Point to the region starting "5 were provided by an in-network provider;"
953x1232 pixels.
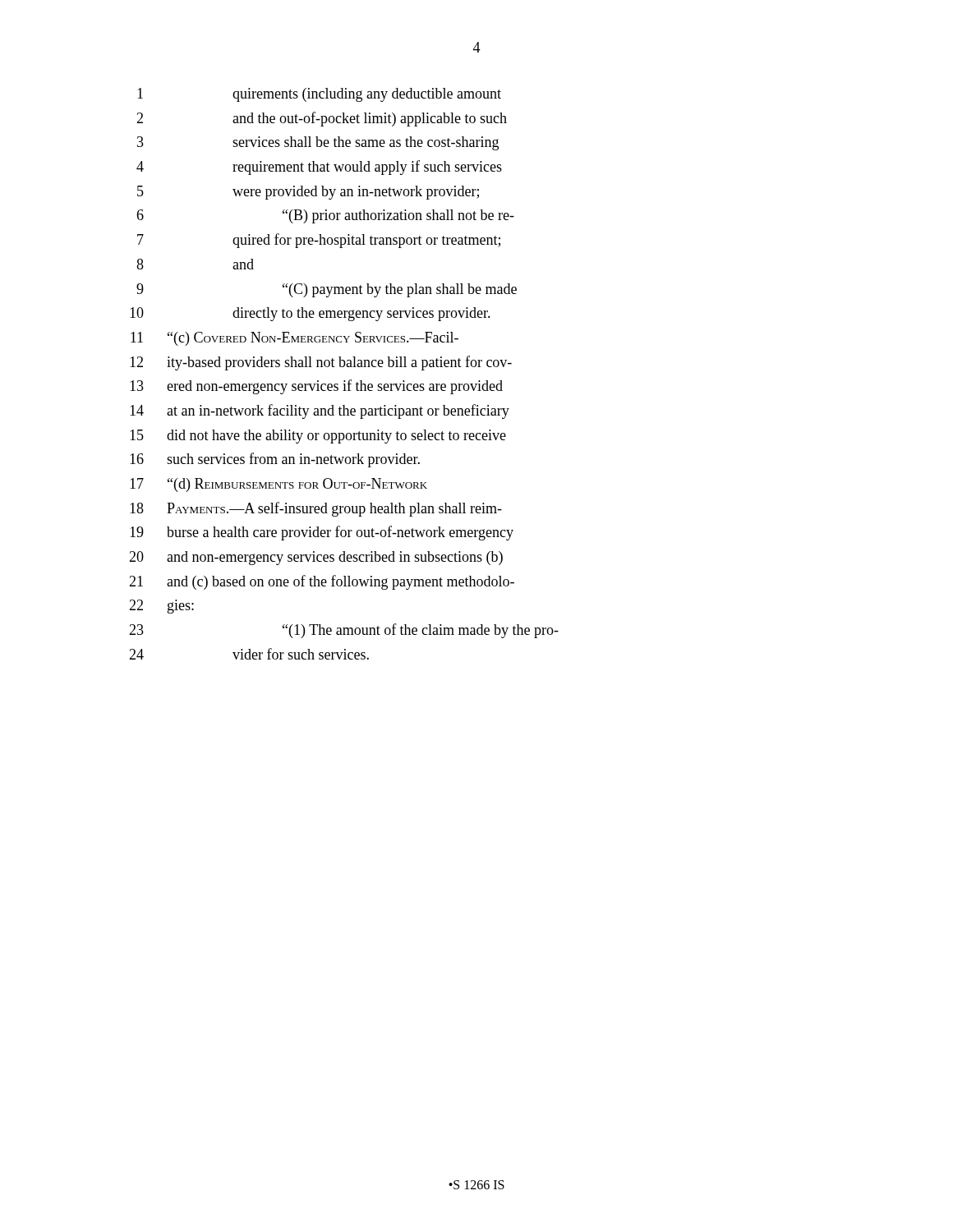[x=460, y=192]
